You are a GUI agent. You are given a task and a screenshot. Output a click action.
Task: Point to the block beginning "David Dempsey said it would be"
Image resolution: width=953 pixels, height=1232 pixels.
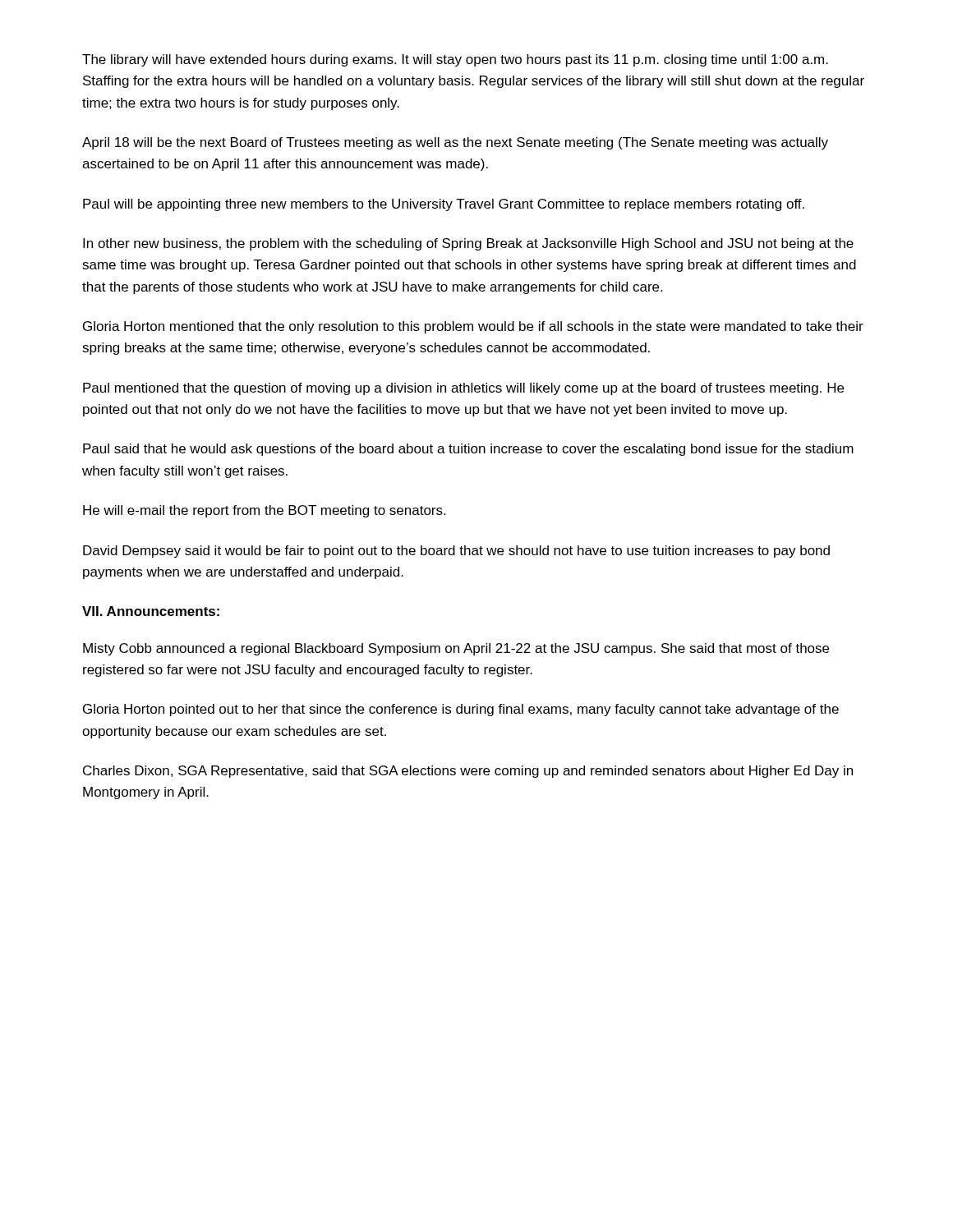(456, 561)
